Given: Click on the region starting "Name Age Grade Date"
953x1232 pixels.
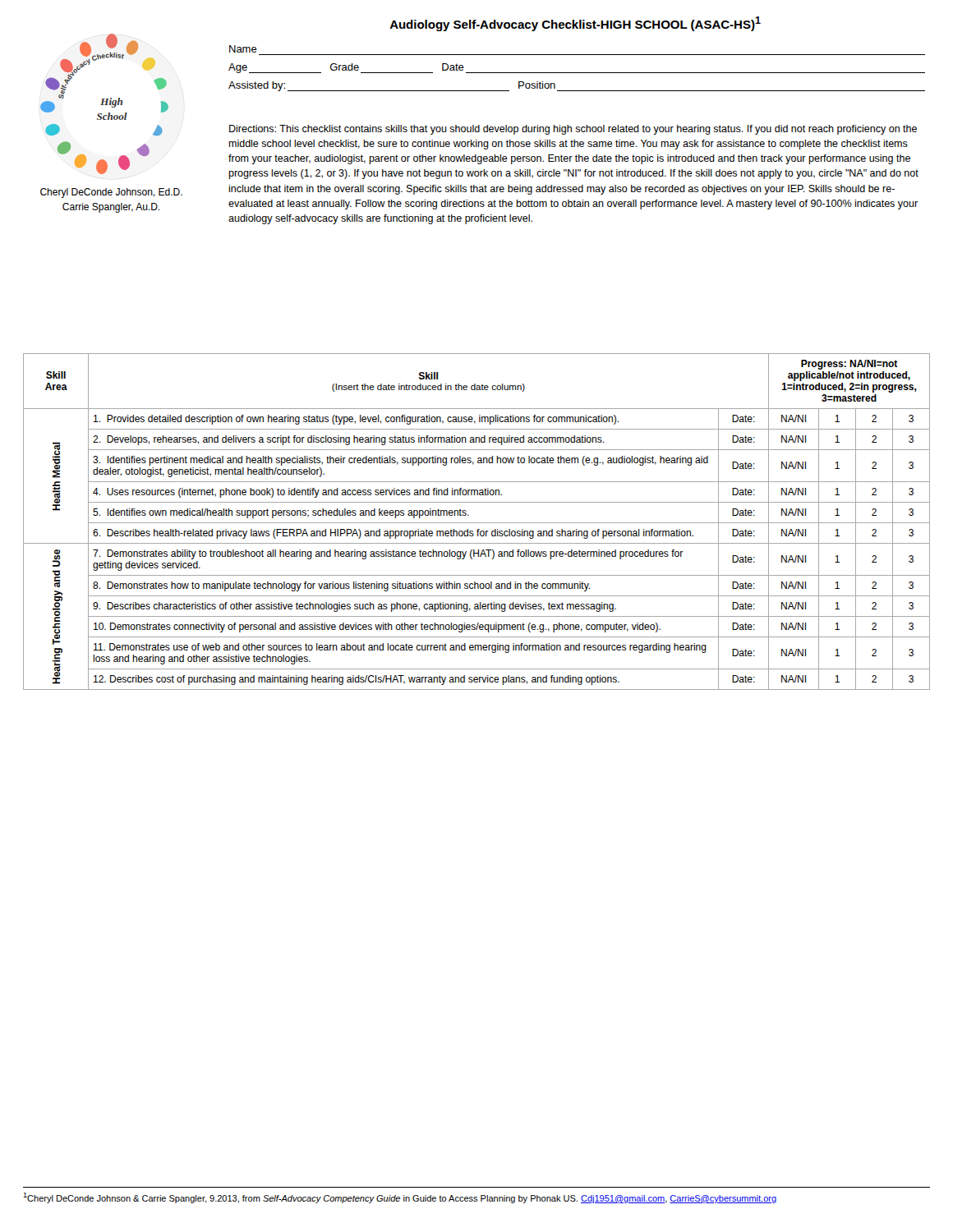Looking at the screenshot, I should 577,66.
